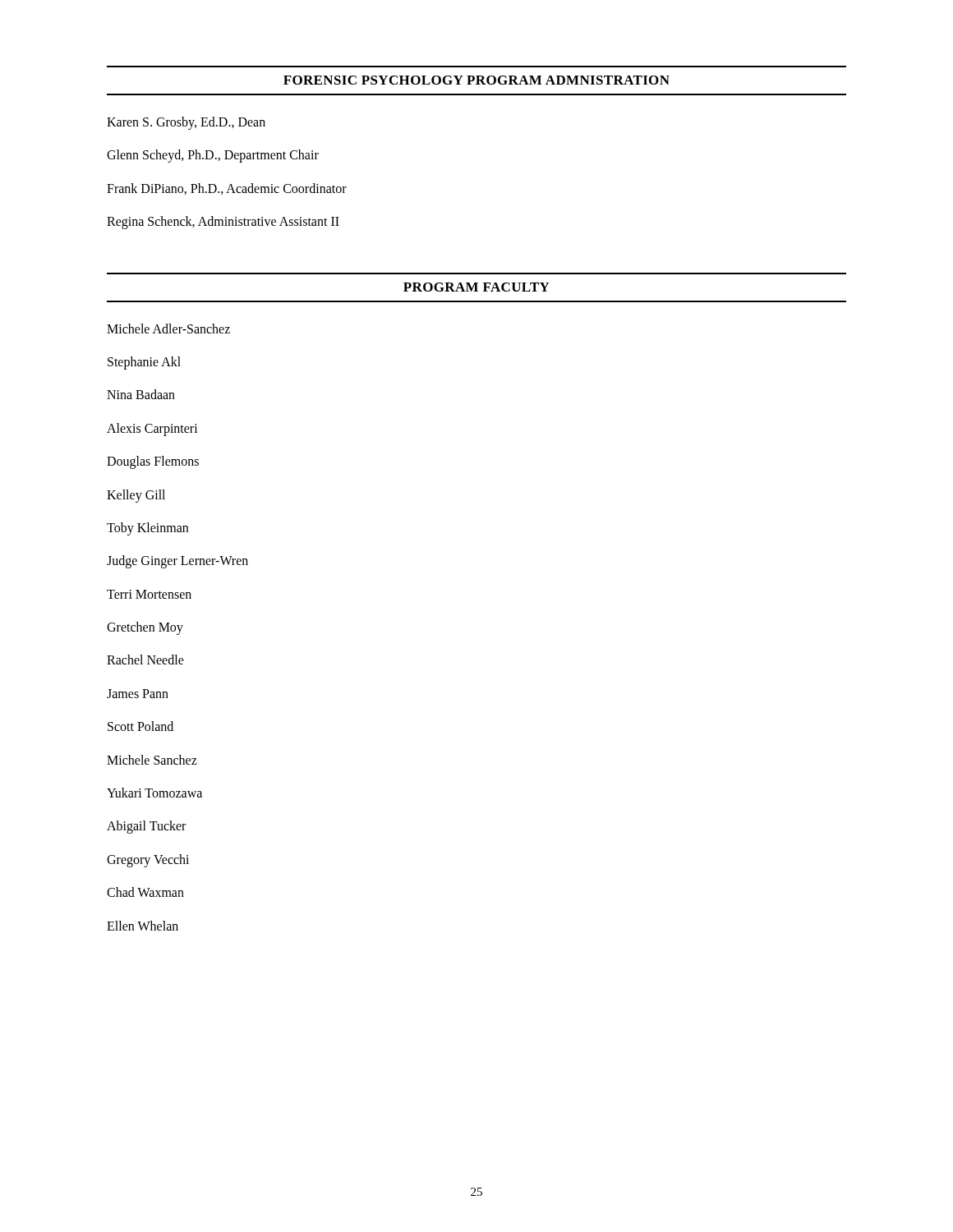Click on the list item with the text "Toby Kleinman"

pyautogui.click(x=148, y=528)
